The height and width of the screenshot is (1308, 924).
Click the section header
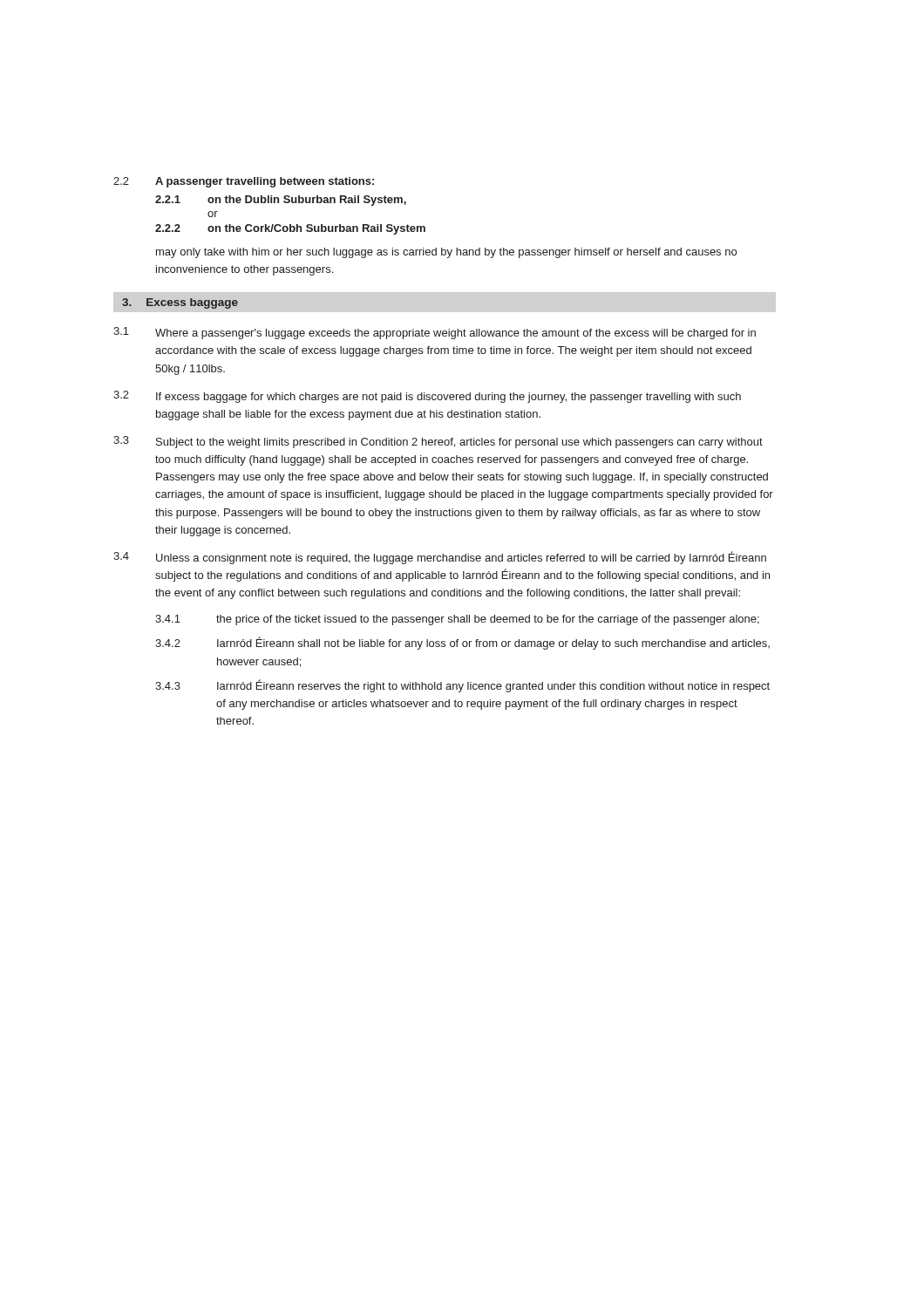180,302
